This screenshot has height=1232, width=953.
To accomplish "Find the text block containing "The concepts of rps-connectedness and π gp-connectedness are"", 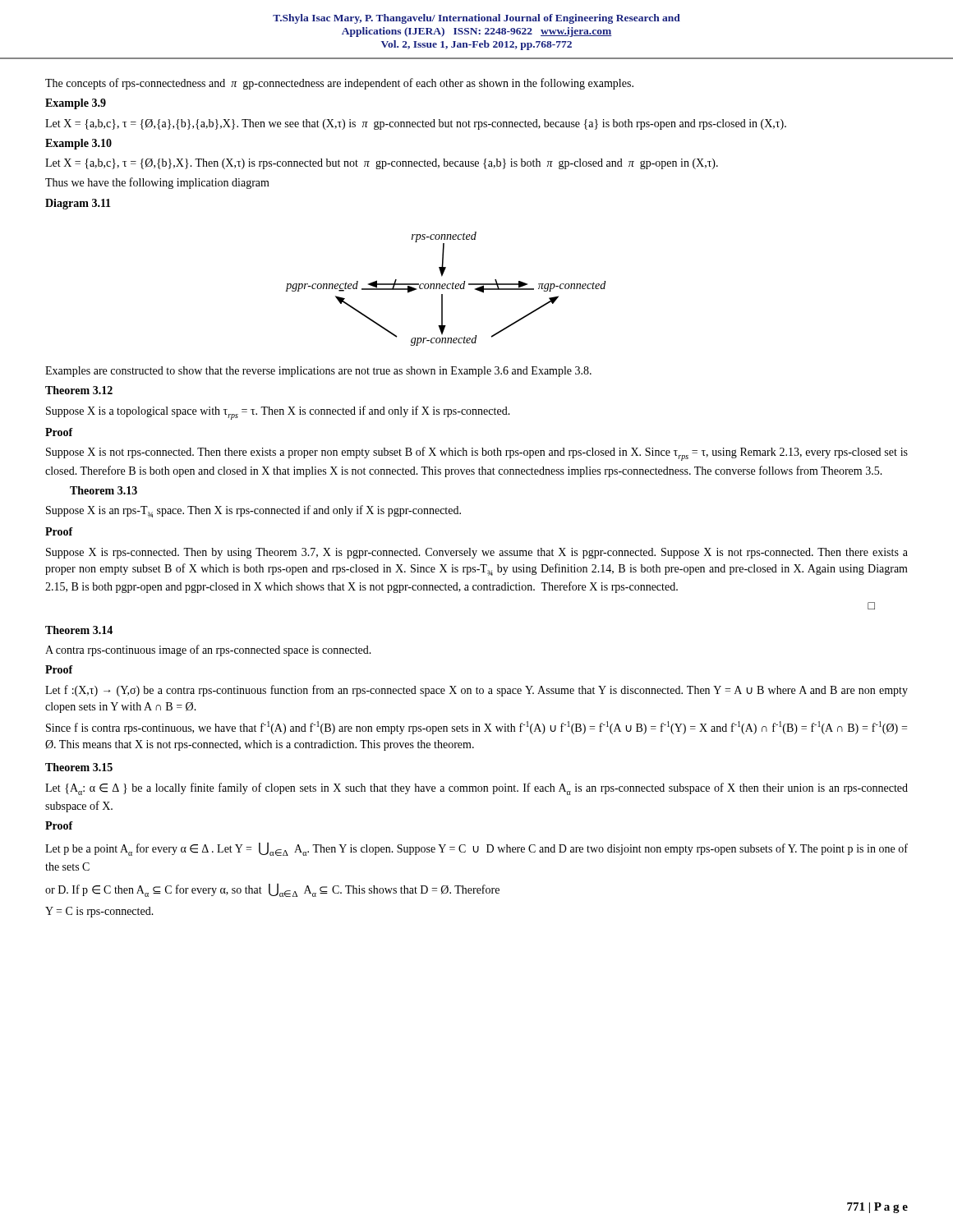I will click(x=340, y=83).
